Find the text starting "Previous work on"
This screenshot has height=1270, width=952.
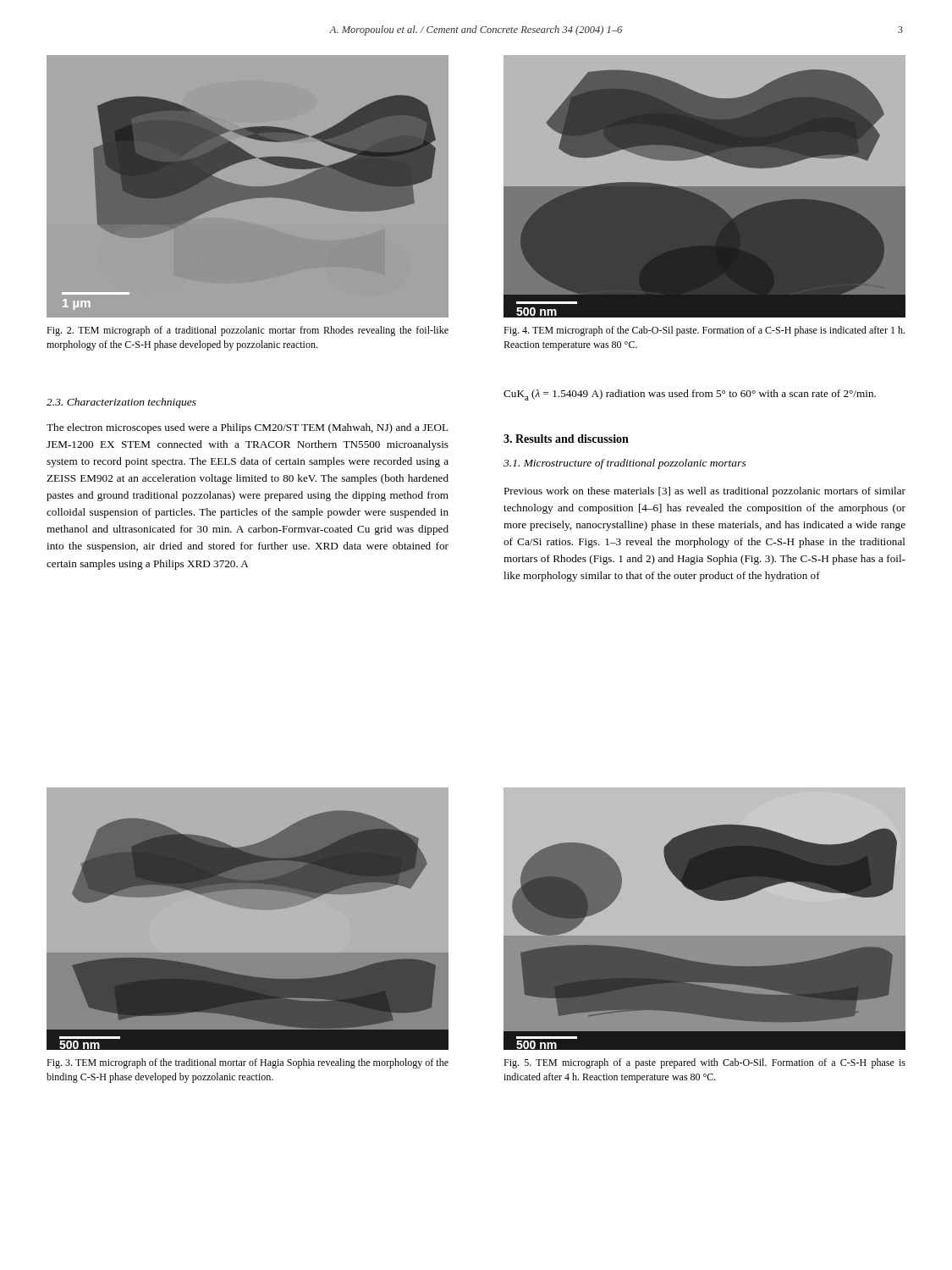pos(704,534)
